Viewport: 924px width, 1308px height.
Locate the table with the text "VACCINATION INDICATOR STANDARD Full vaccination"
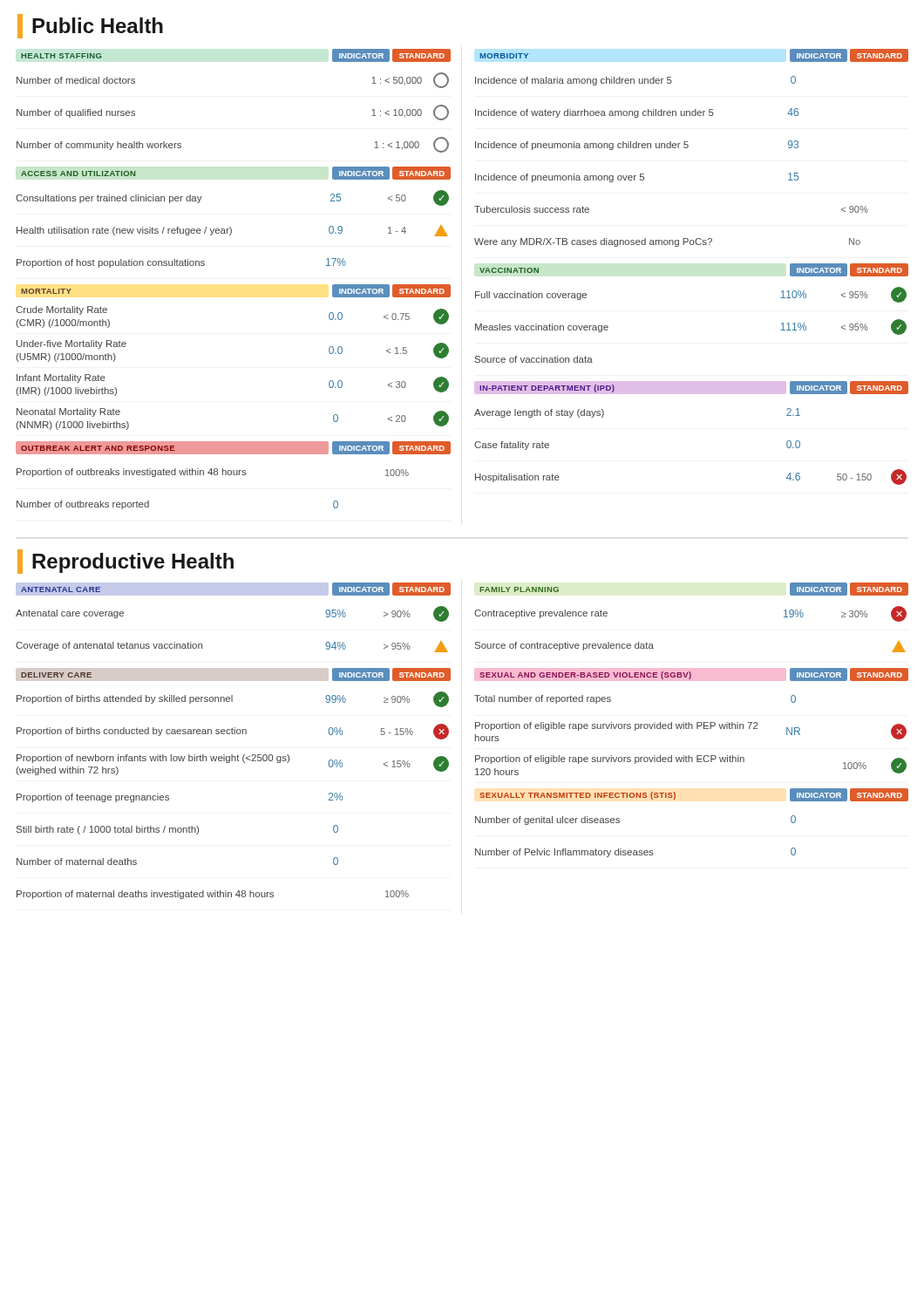point(691,320)
